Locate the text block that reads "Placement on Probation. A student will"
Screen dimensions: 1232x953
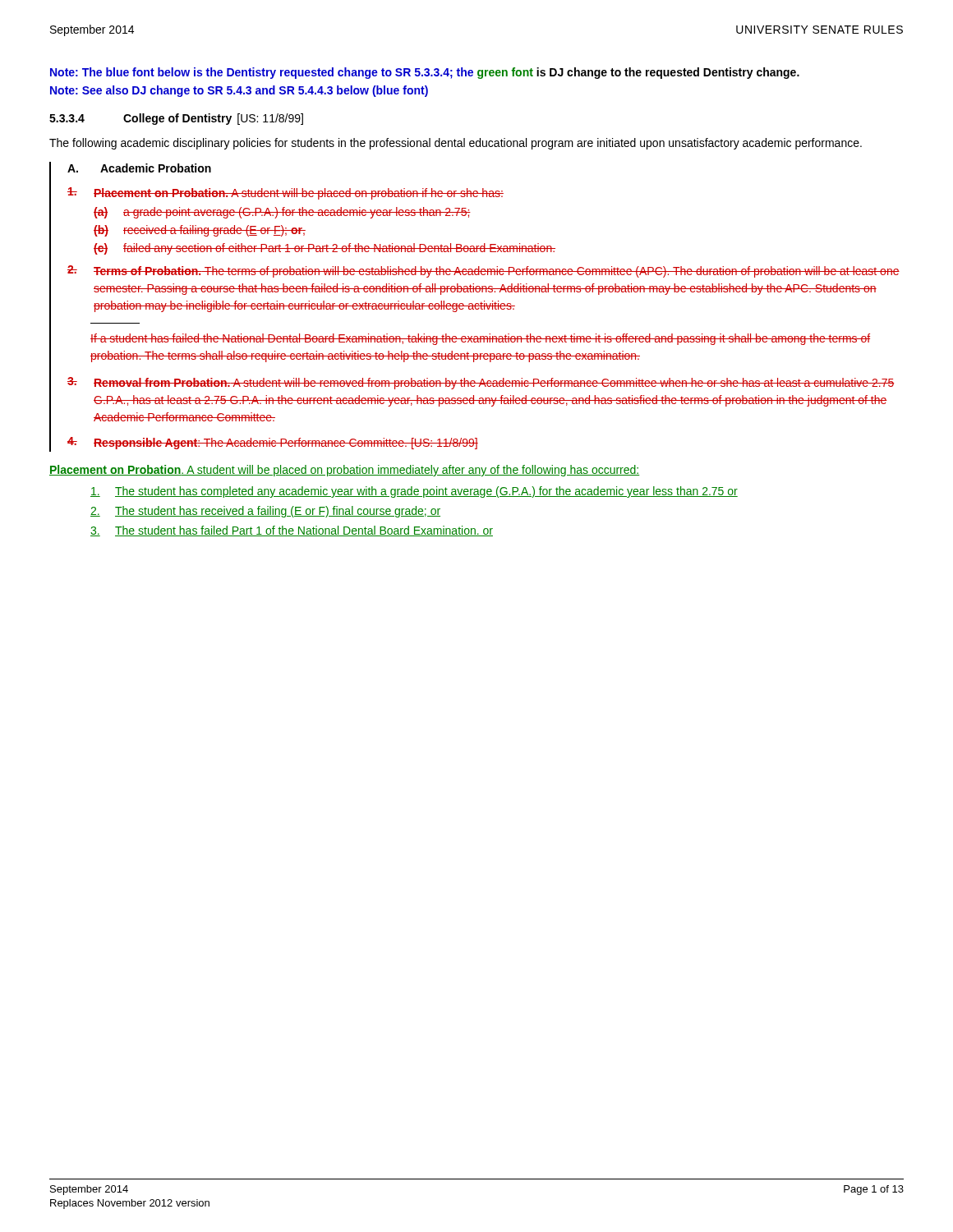[344, 470]
